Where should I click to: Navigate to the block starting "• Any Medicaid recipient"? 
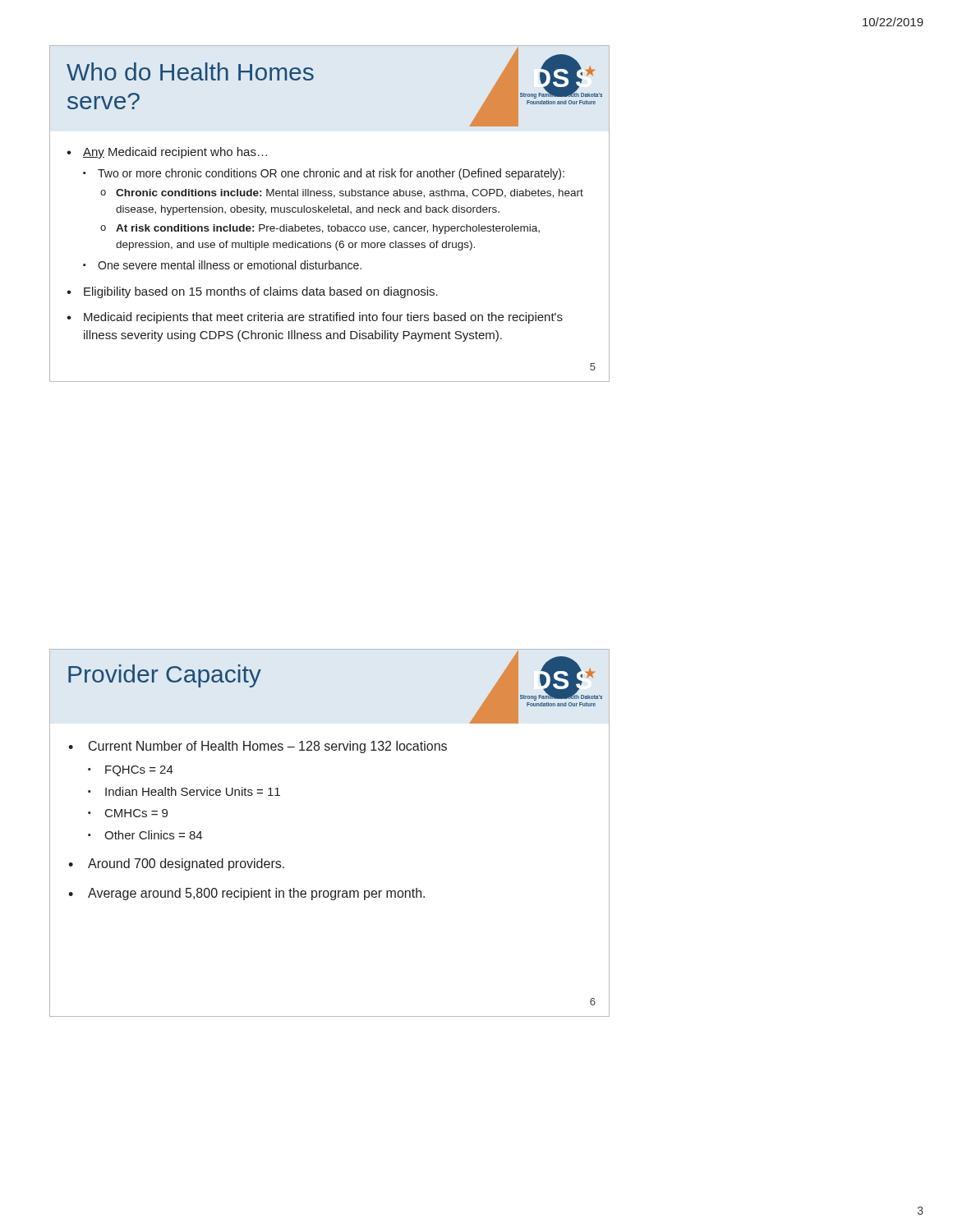coord(329,208)
